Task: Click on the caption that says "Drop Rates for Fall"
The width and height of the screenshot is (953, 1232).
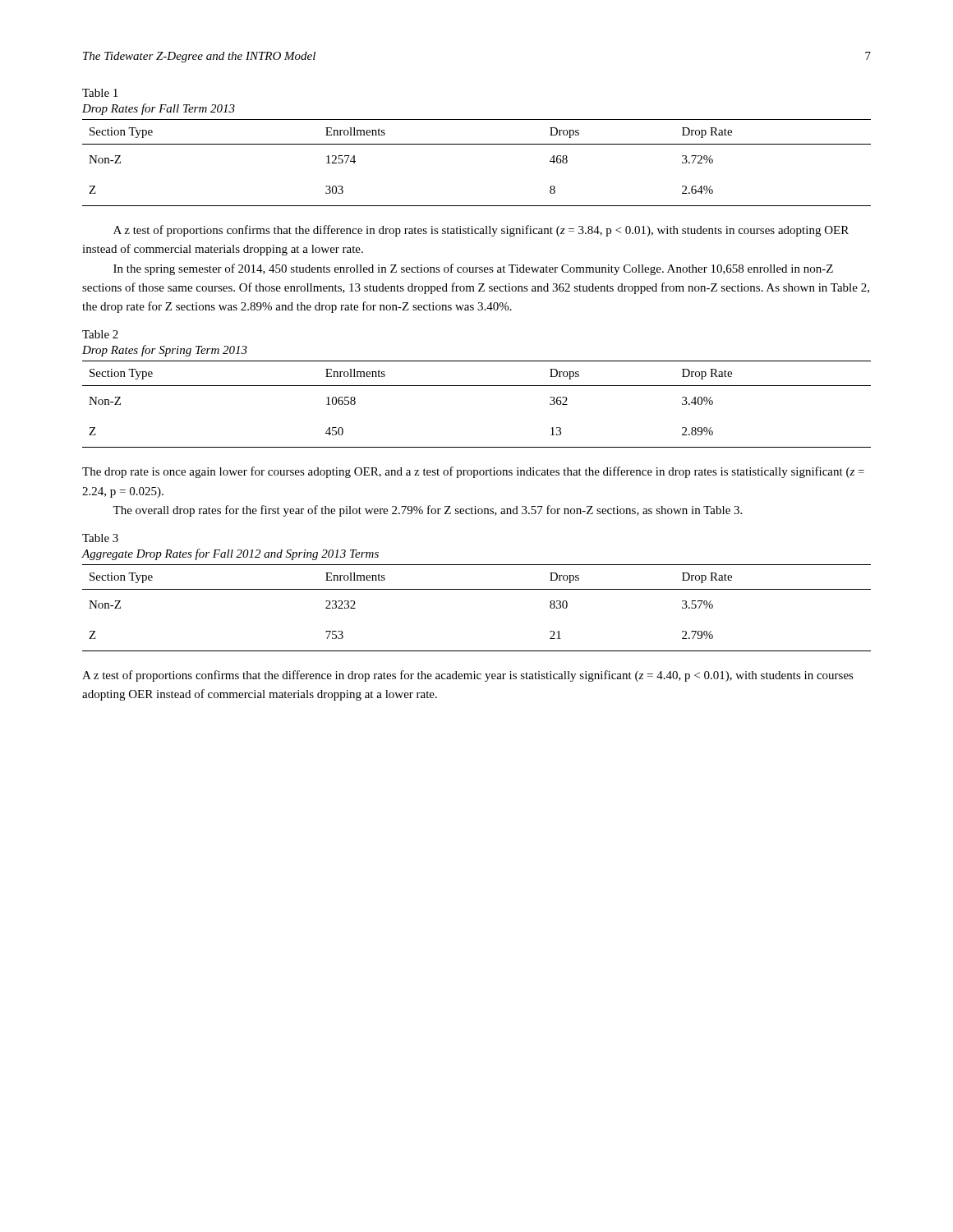Action: (159, 108)
